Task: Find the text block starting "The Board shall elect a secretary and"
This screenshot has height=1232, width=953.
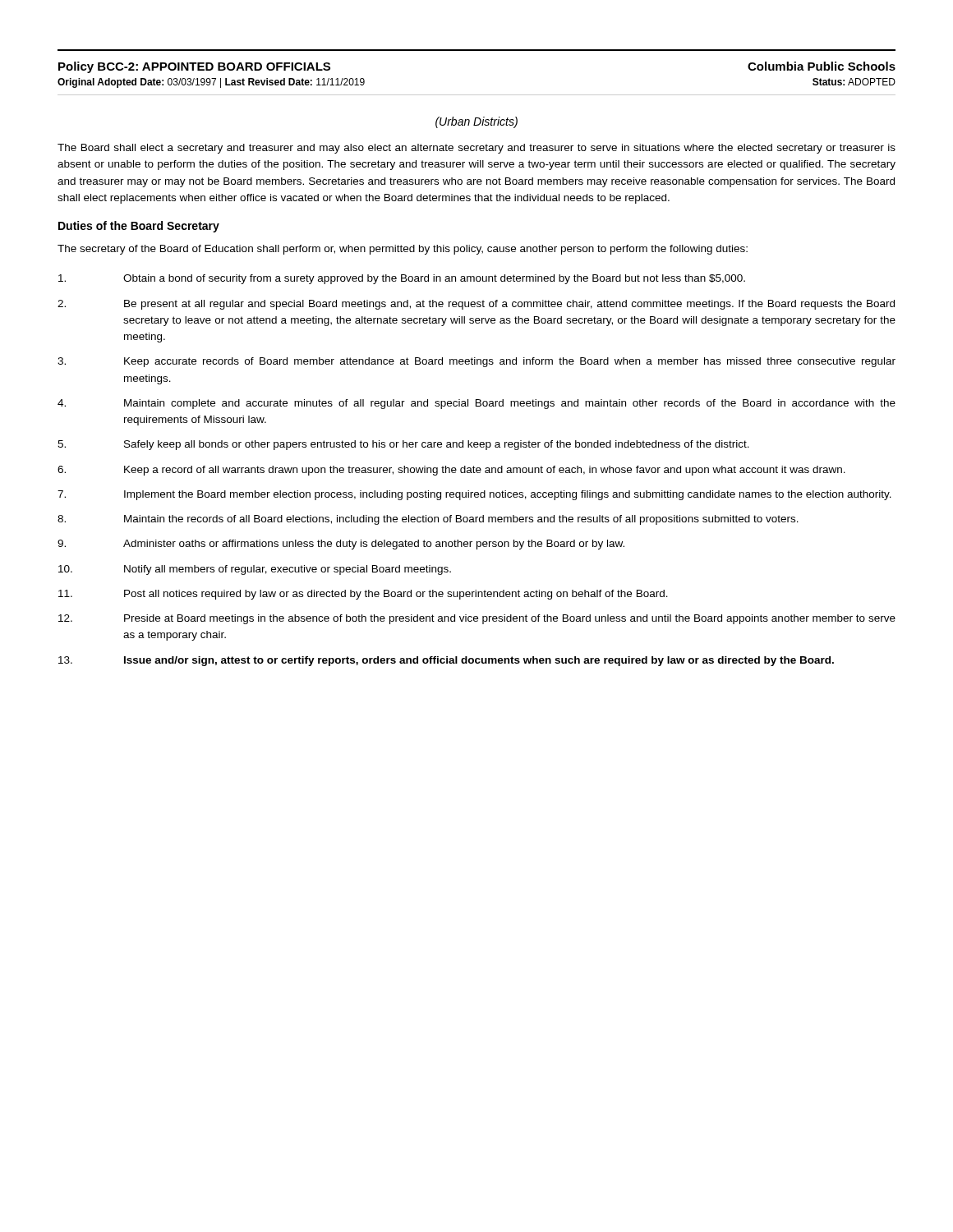Action: (476, 172)
